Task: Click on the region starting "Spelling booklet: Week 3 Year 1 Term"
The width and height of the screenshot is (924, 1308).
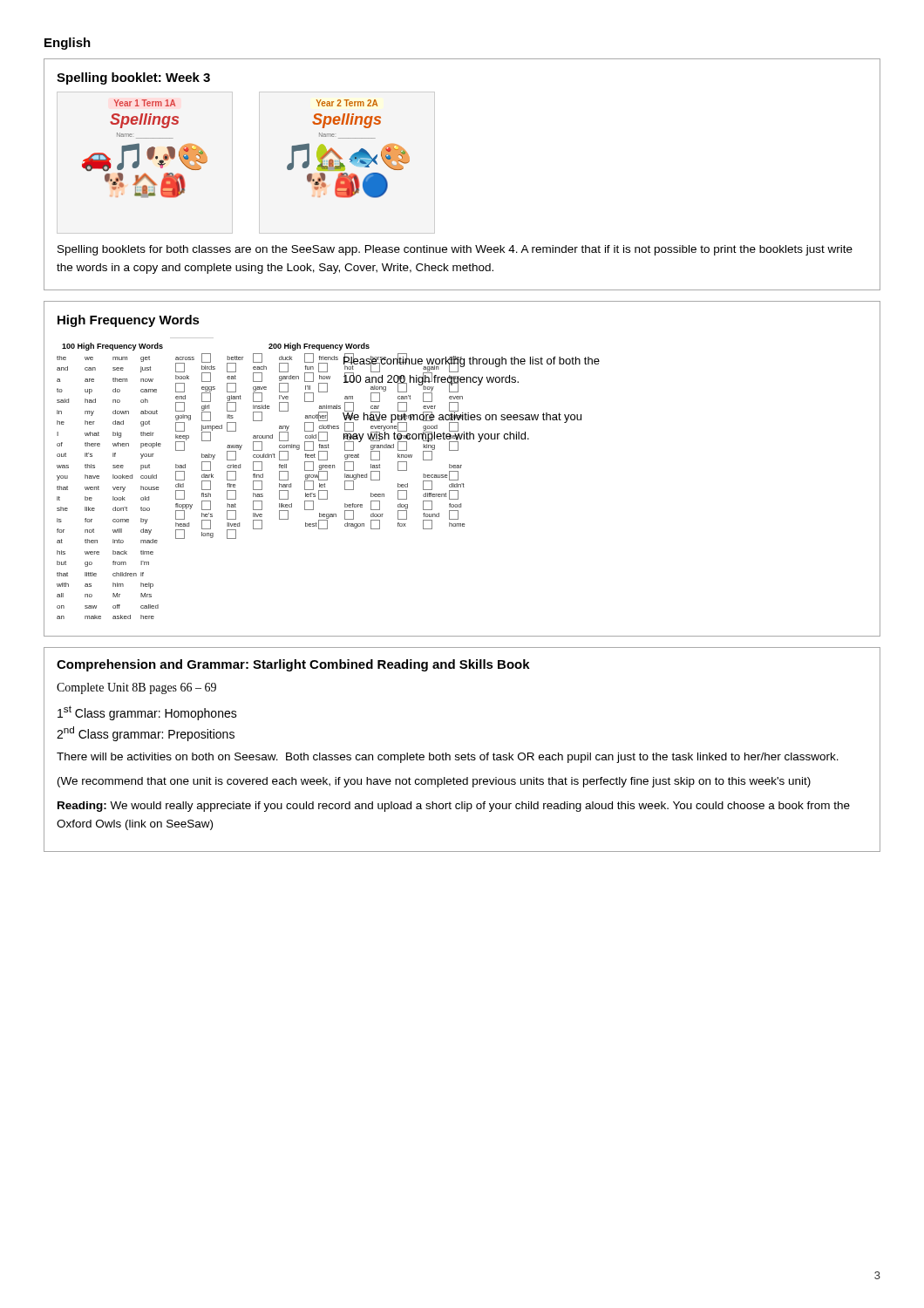Action: coord(133,78)
